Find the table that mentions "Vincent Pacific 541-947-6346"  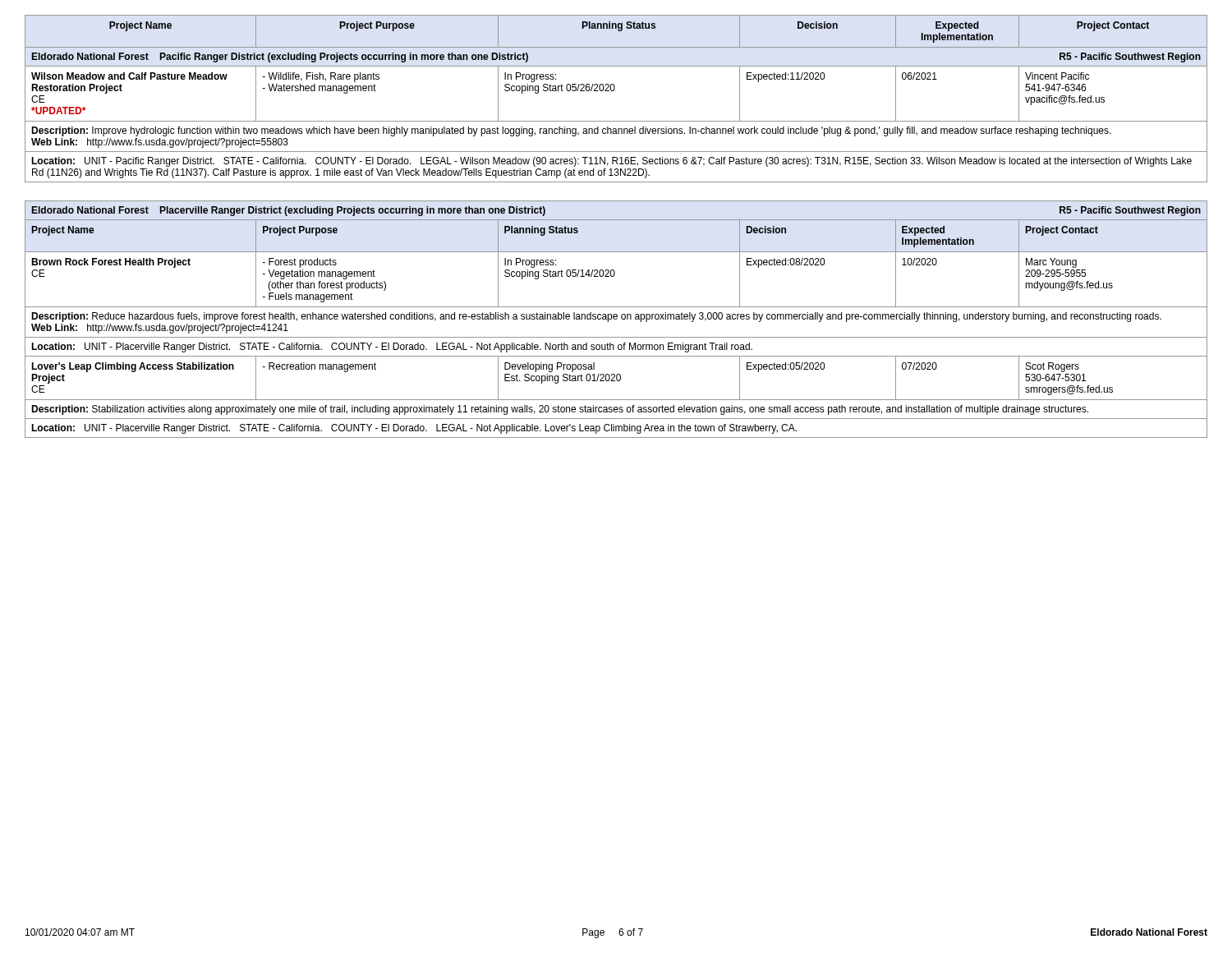pyautogui.click(x=616, y=99)
